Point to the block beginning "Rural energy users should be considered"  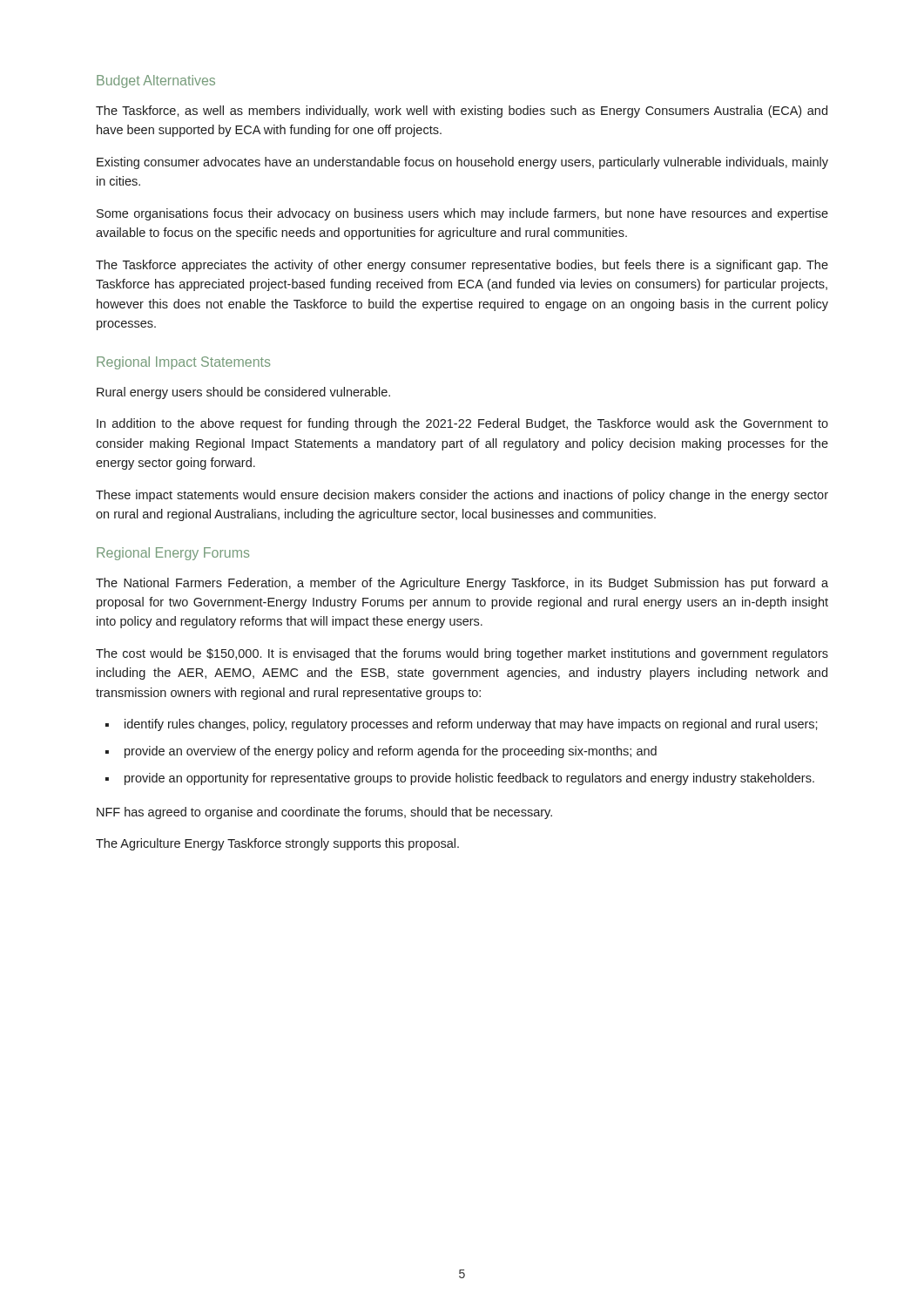coord(244,392)
